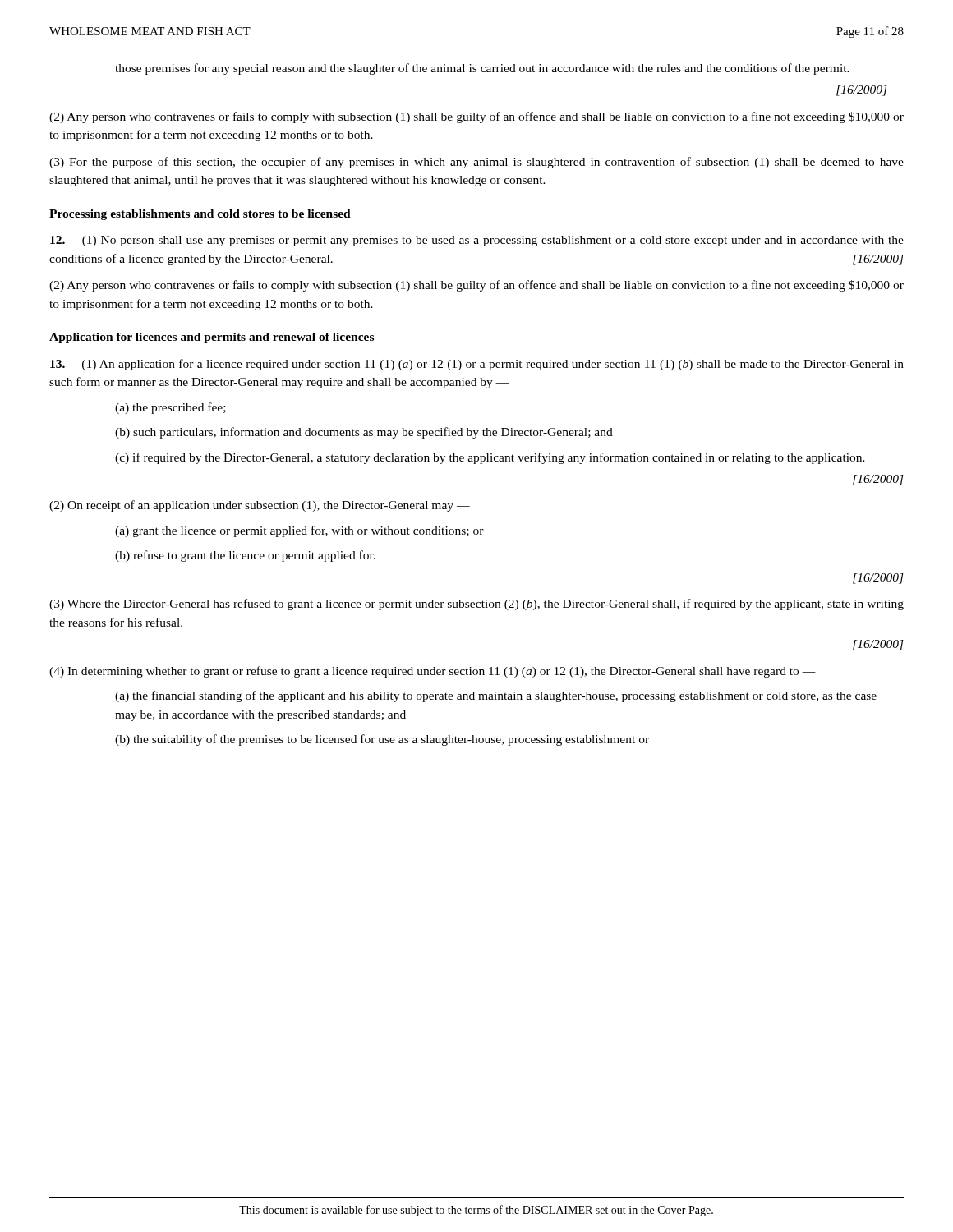
Task: Point to the block beginning "—(1) No person shall use"
Action: pos(476,250)
